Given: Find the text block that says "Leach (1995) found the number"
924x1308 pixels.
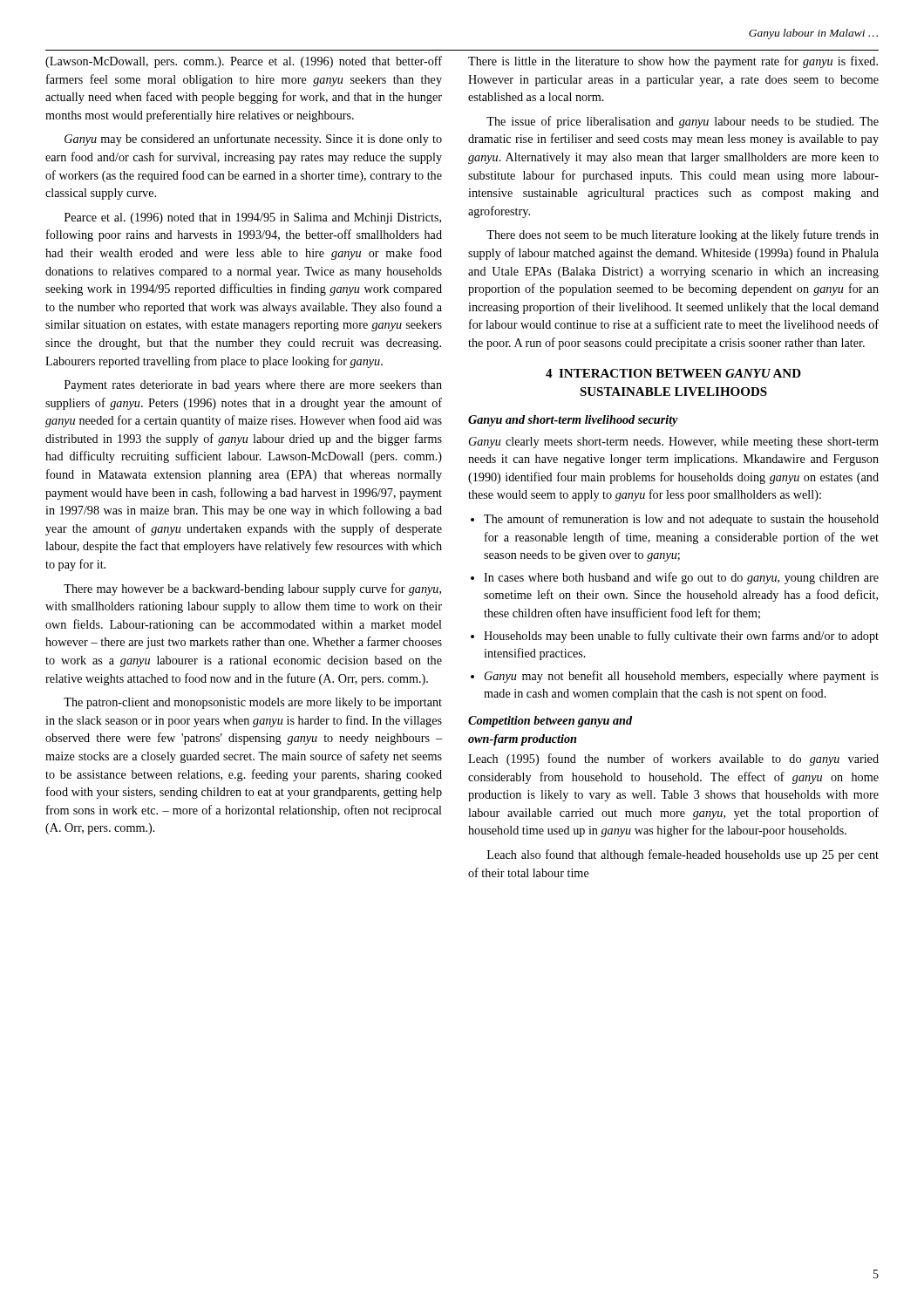Looking at the screenshot, I should pyautogui.click(x=673, y=795).
